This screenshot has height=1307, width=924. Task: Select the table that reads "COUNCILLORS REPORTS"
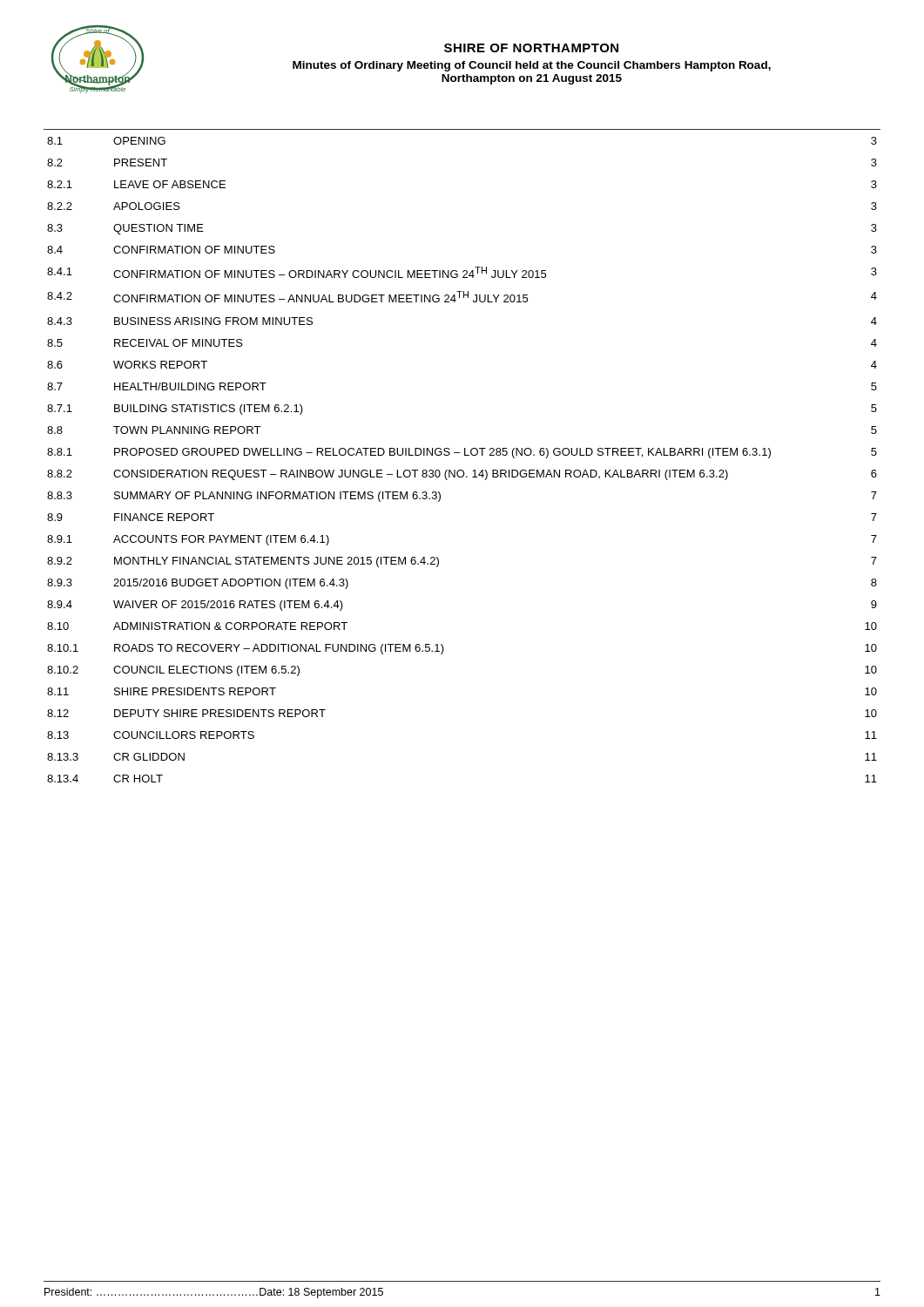[462, 459]
